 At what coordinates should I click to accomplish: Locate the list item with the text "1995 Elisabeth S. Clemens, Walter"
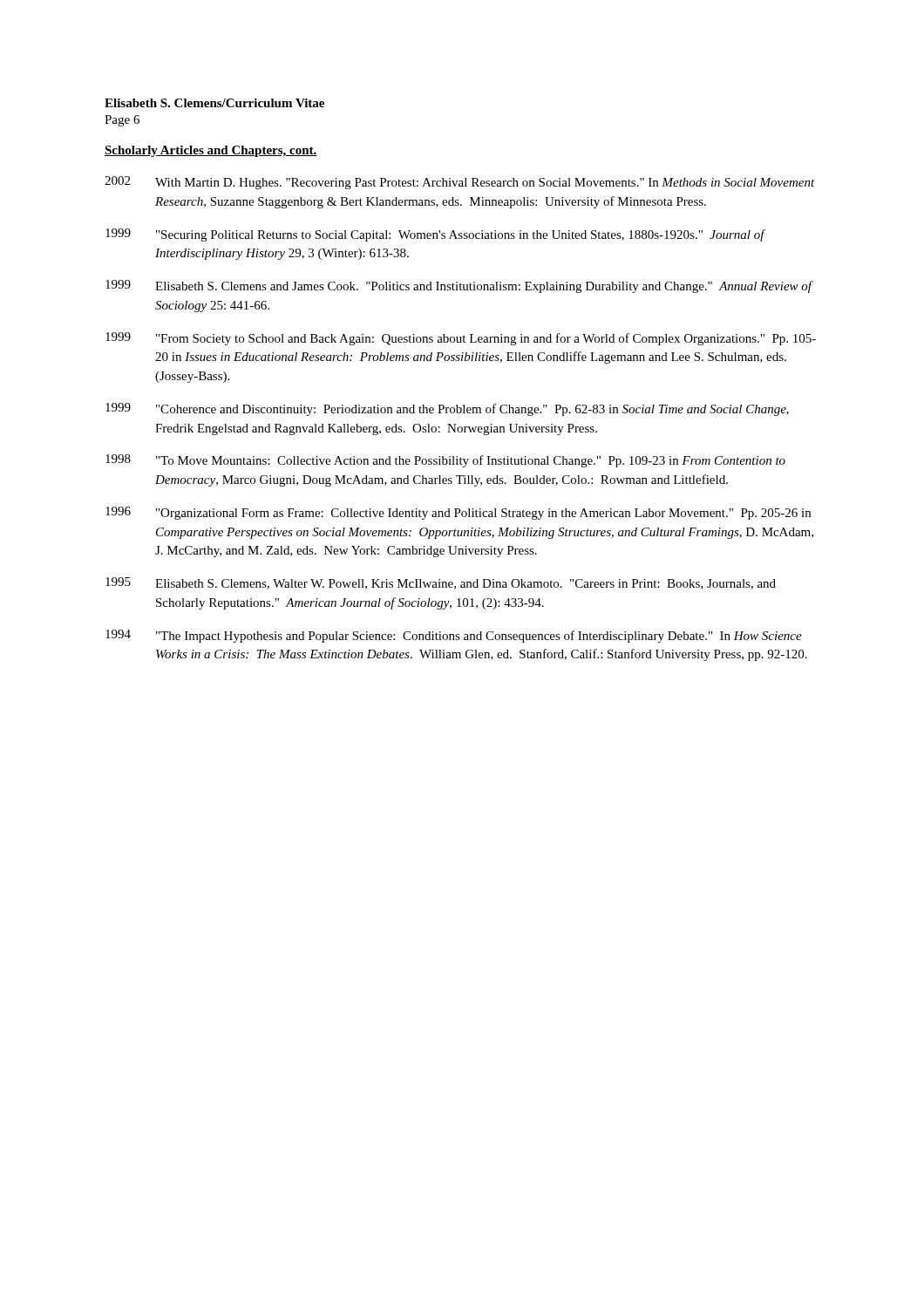462,594
